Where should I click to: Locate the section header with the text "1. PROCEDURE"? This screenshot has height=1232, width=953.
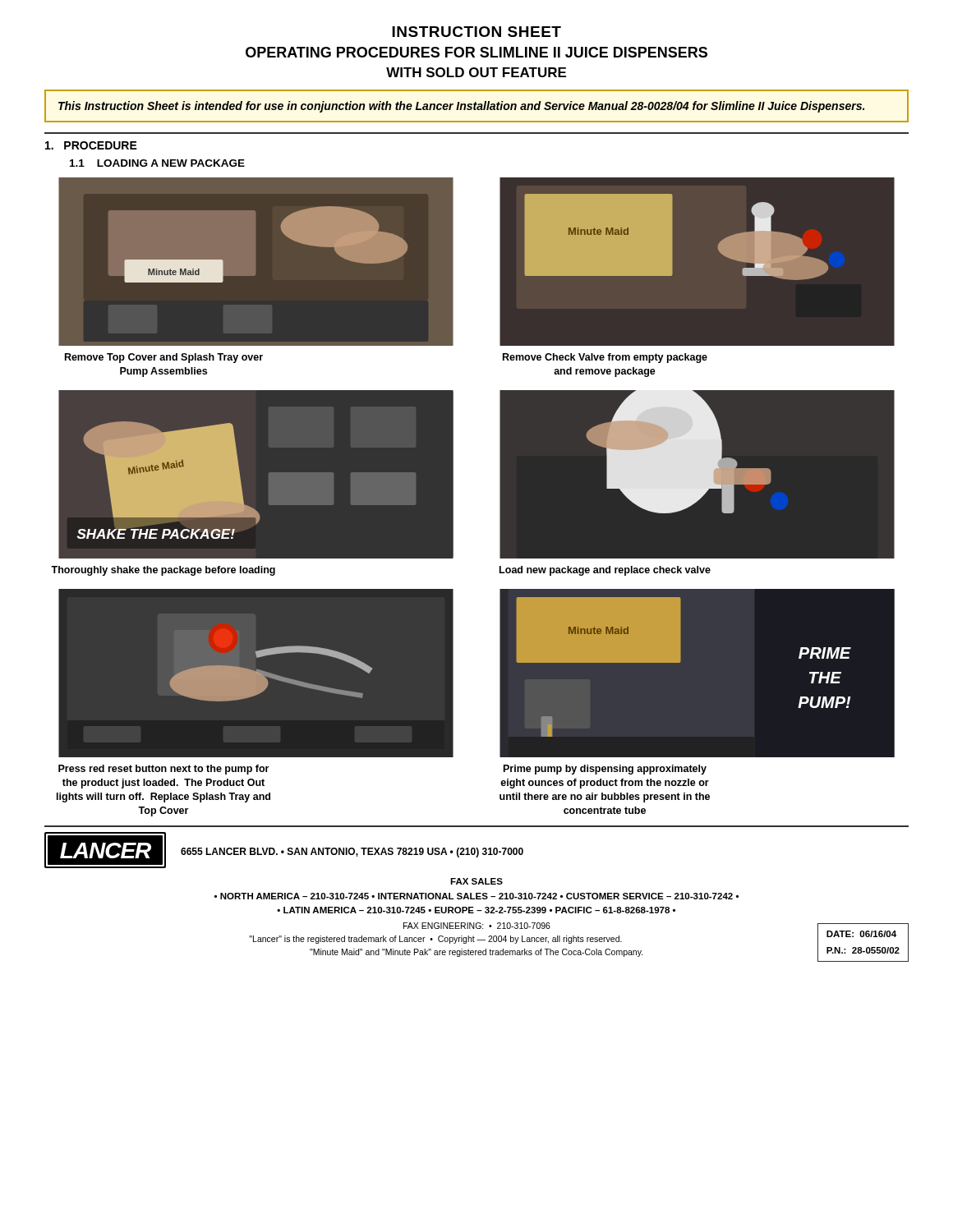pyautogui.click(x=91, y=146)
